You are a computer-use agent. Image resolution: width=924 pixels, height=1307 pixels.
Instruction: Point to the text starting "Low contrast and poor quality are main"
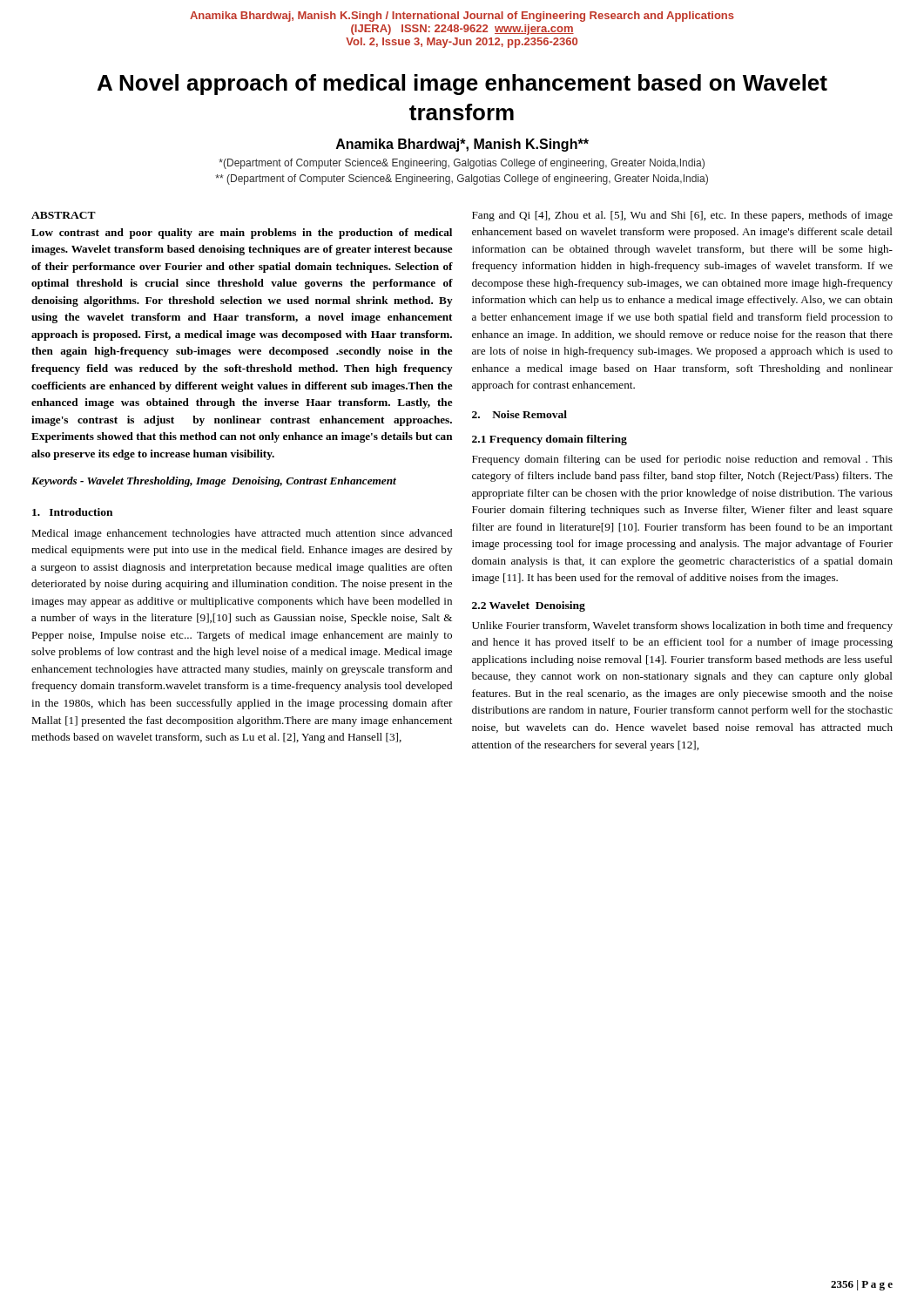click(242, 343)
